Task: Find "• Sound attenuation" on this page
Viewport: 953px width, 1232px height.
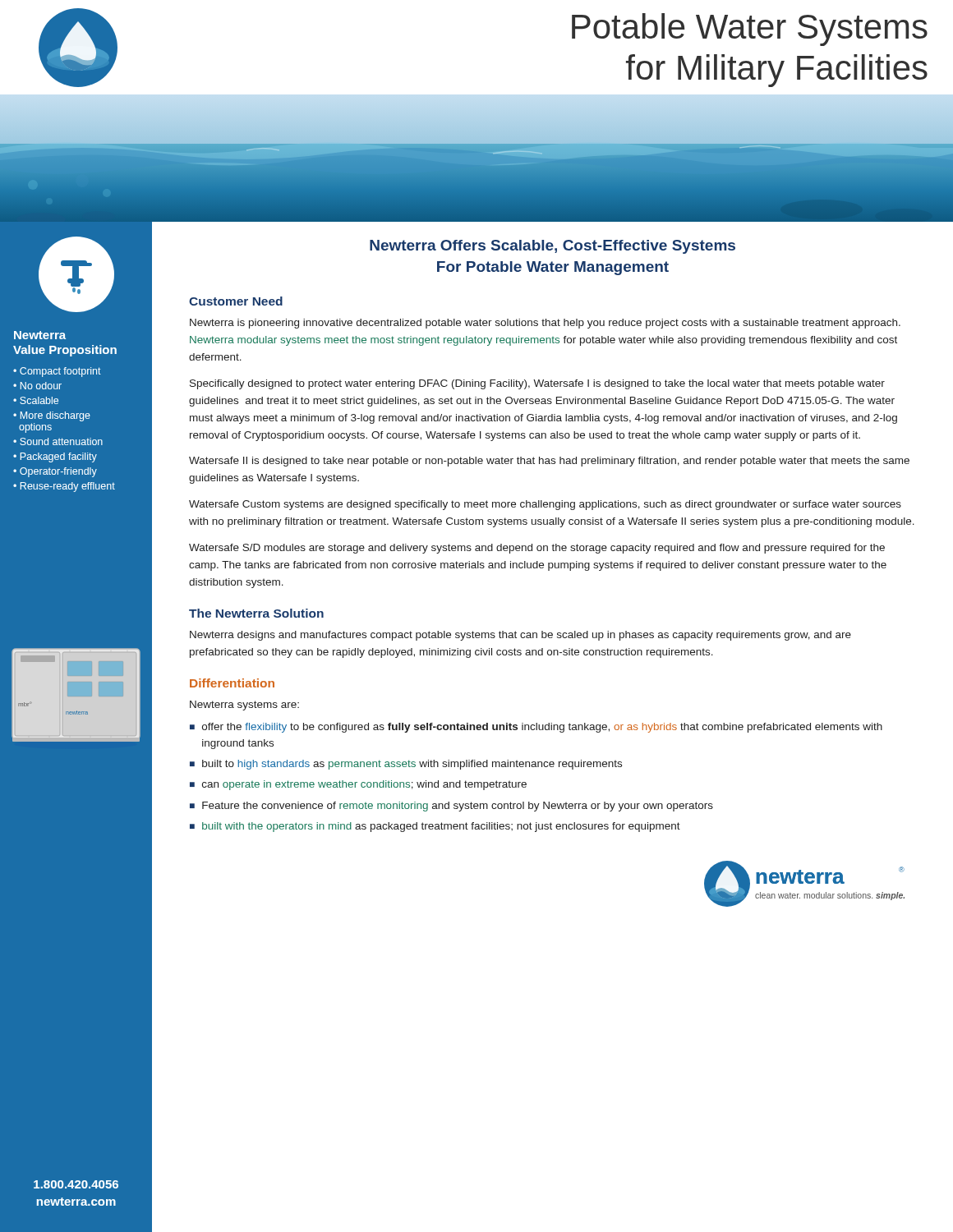Action: pyautogui.click(x=58, y=442)
